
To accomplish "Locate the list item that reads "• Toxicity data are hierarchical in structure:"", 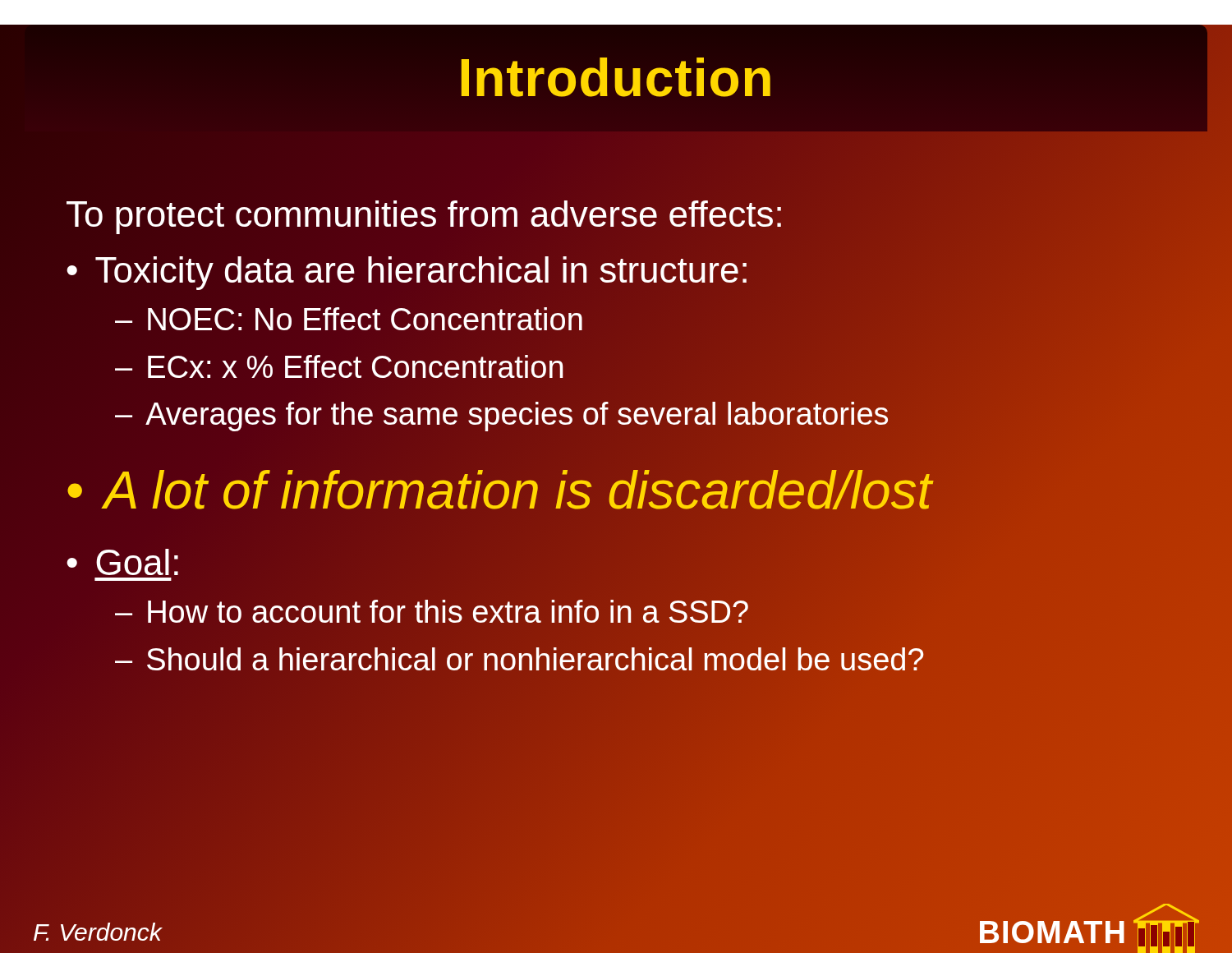I will pos(616,270).
